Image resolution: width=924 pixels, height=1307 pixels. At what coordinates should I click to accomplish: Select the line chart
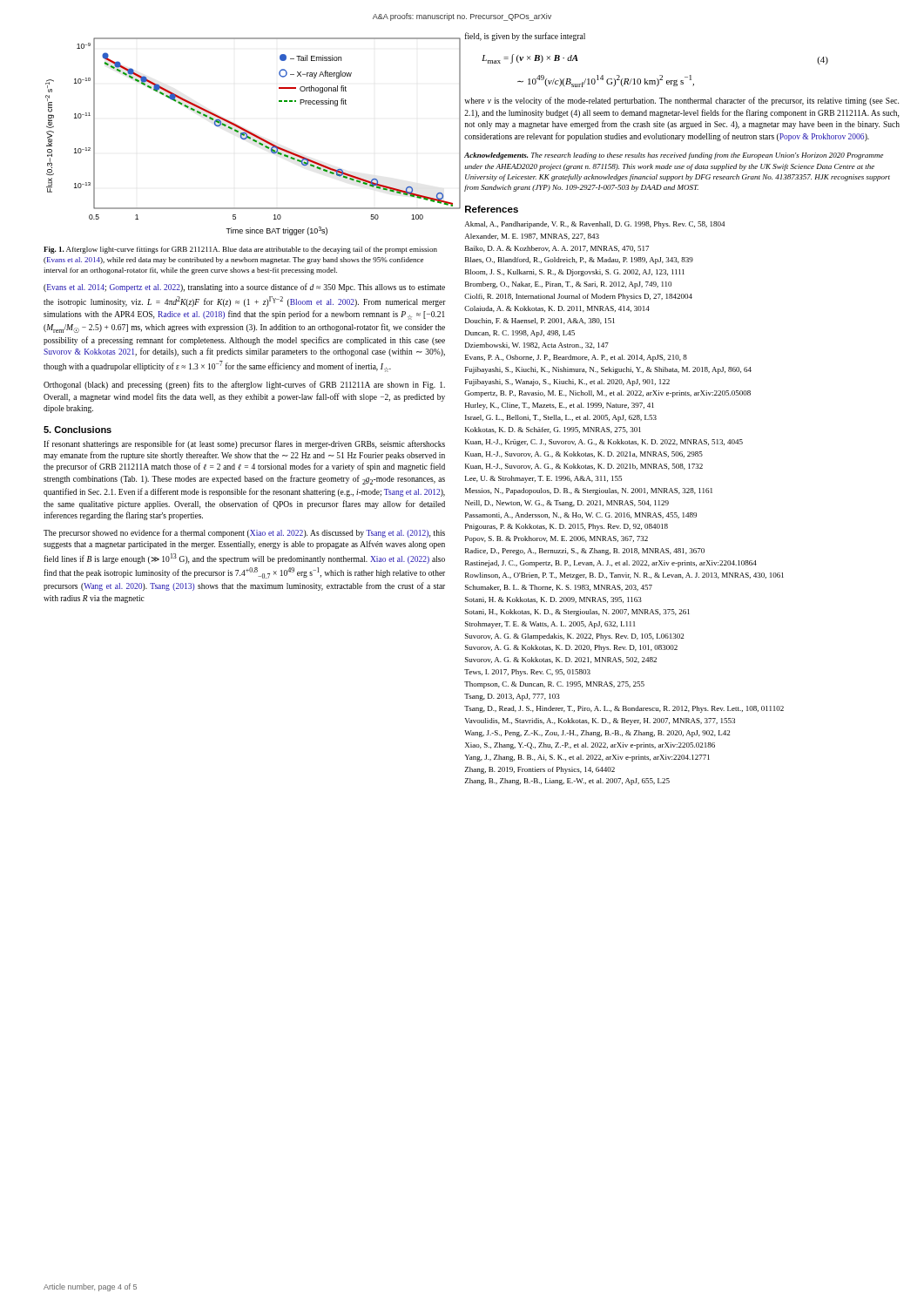(x=244, y=136)
